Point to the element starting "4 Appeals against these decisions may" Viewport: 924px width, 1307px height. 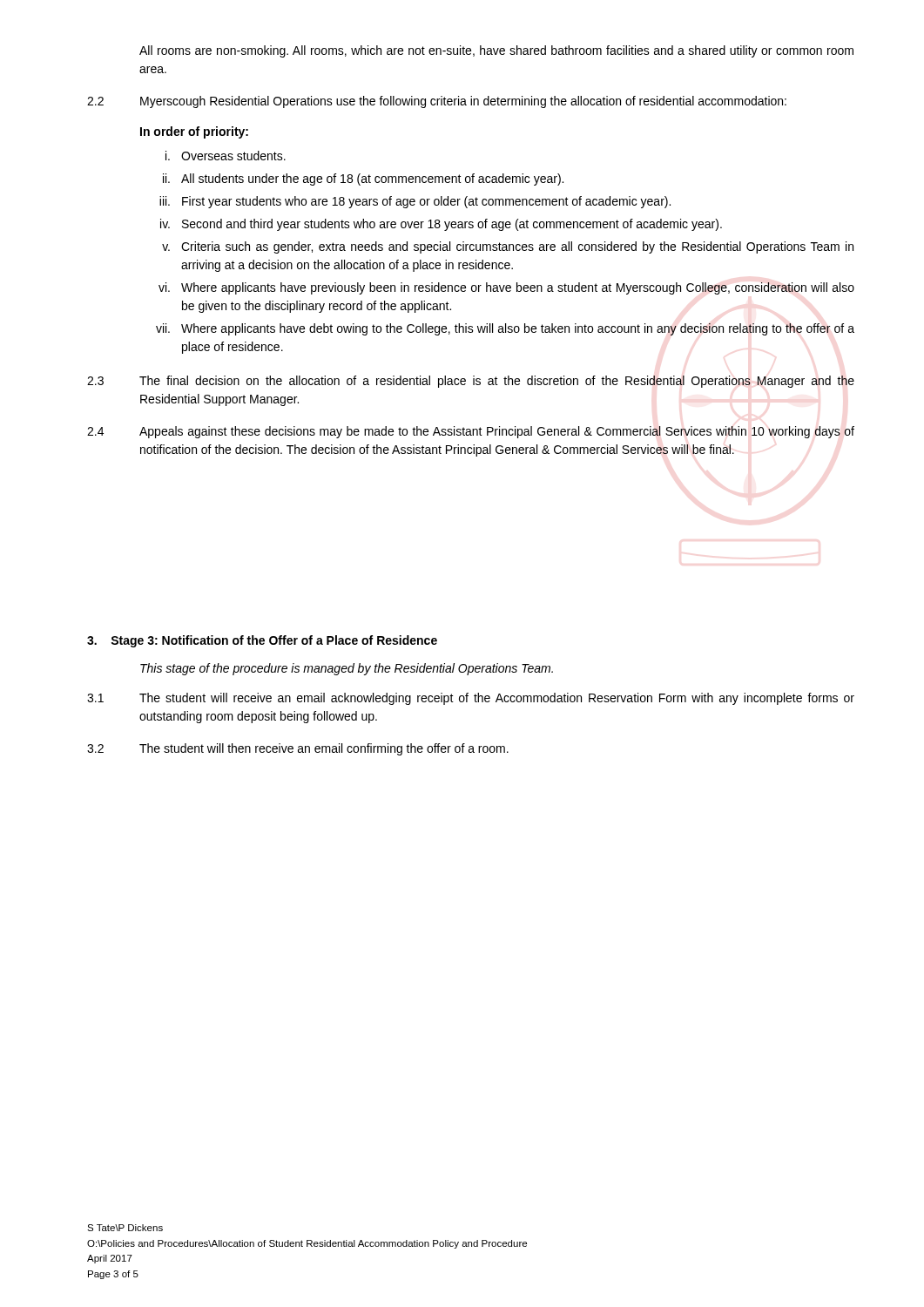(471, 441)
